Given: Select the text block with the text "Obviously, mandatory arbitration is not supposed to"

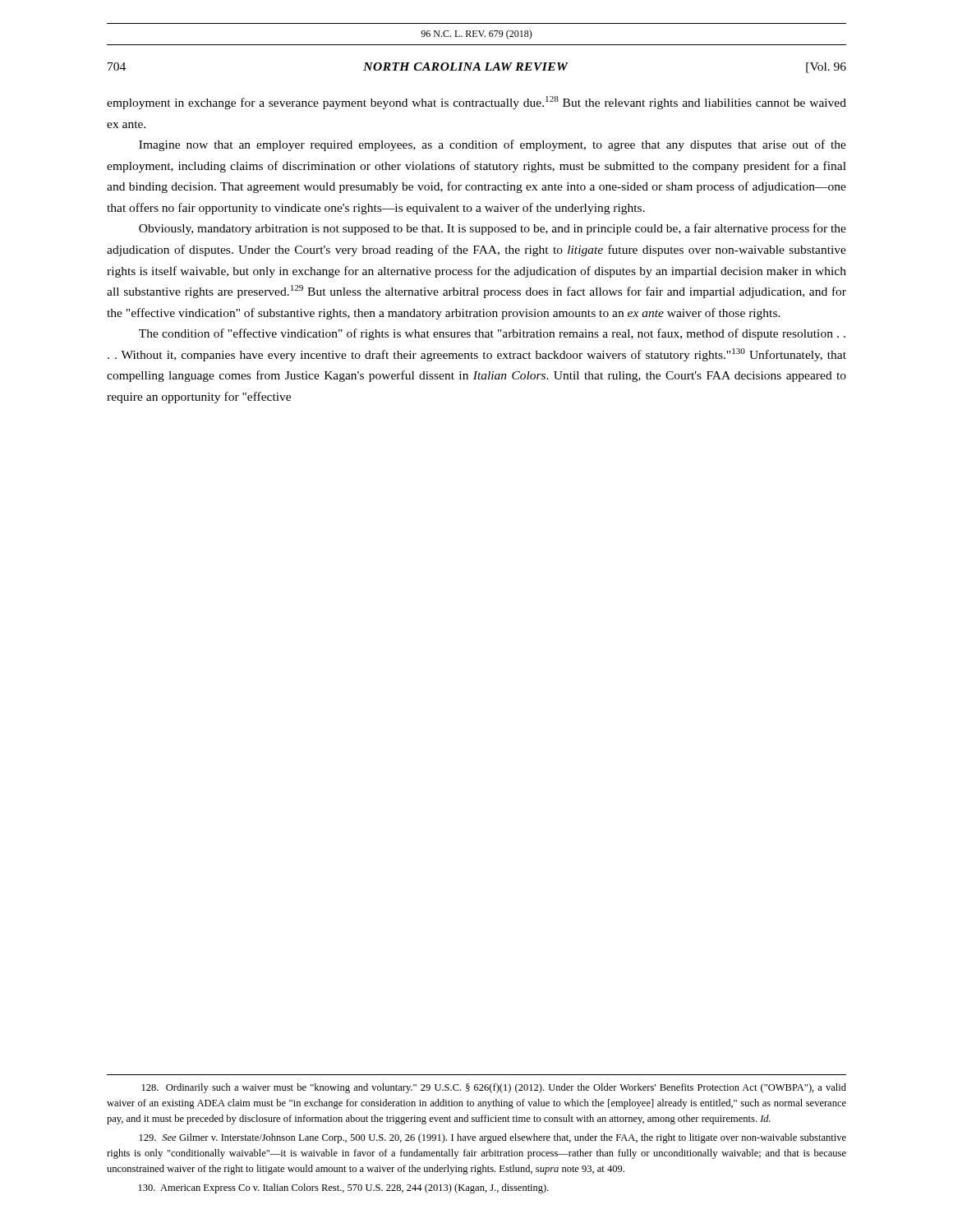Looking at the screenshot, I should 476,270.
